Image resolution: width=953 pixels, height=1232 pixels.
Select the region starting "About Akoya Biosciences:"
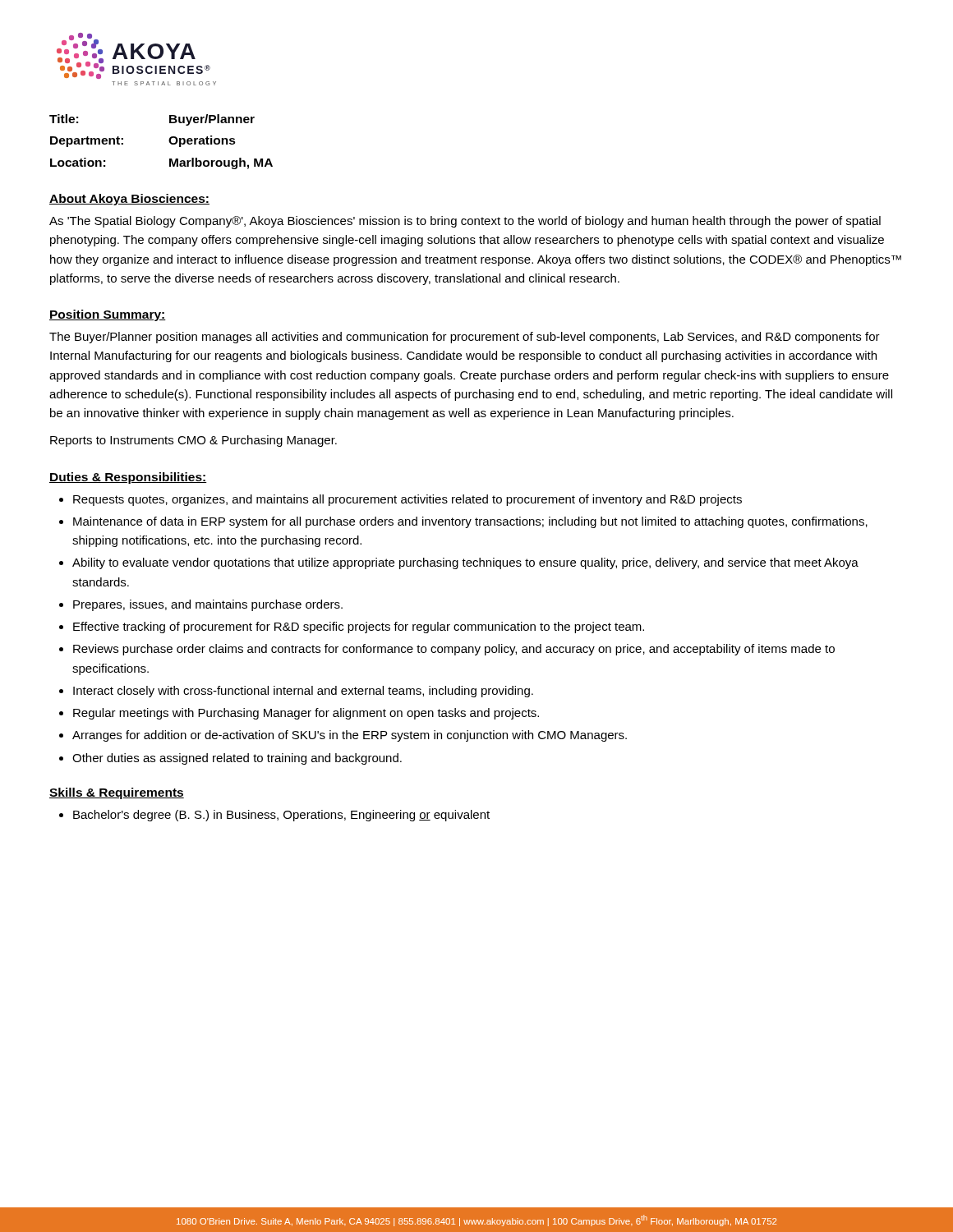point(129,198)
